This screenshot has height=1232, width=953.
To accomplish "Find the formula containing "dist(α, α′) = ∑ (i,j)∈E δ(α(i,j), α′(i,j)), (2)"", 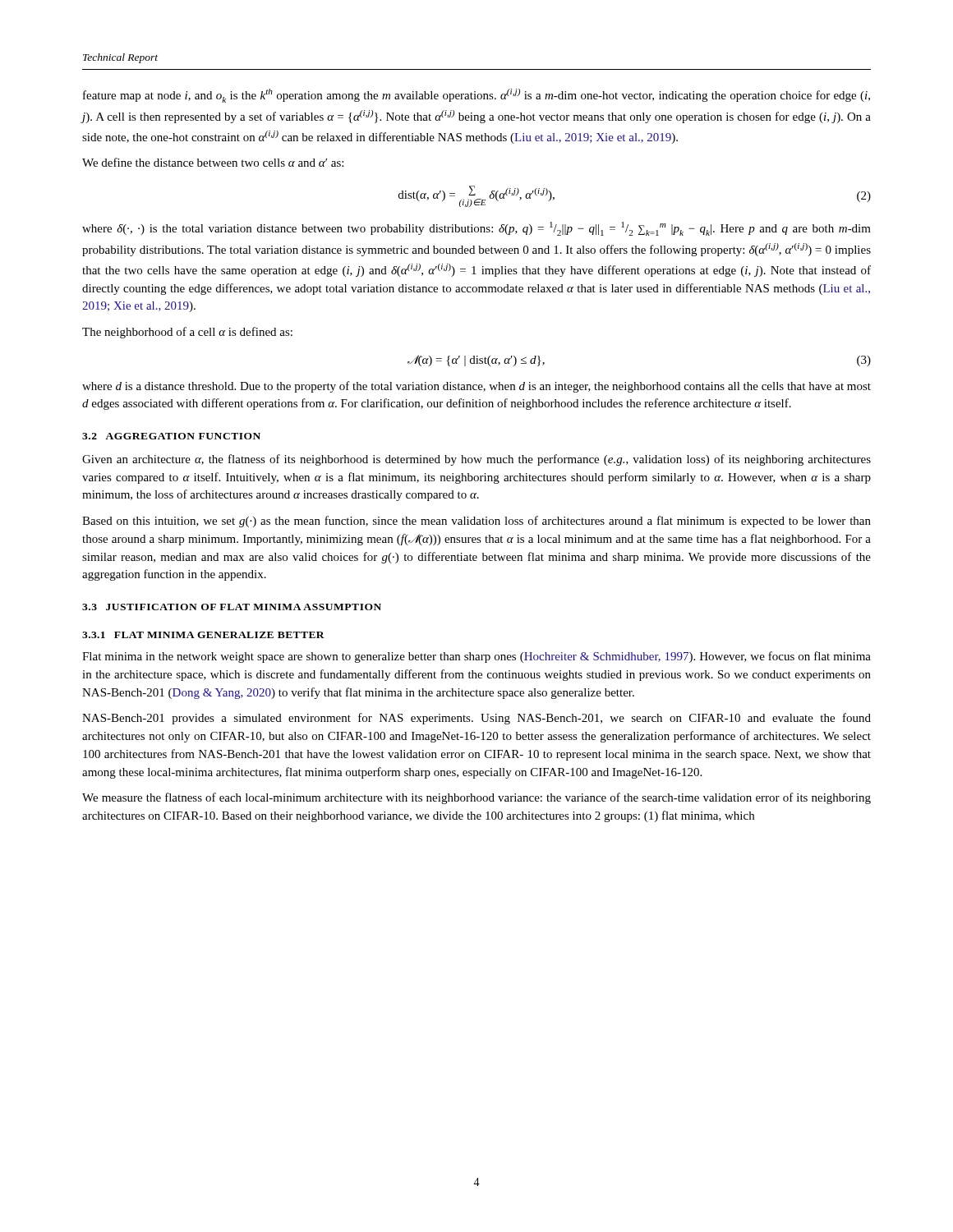I will (x=476, y=196).
